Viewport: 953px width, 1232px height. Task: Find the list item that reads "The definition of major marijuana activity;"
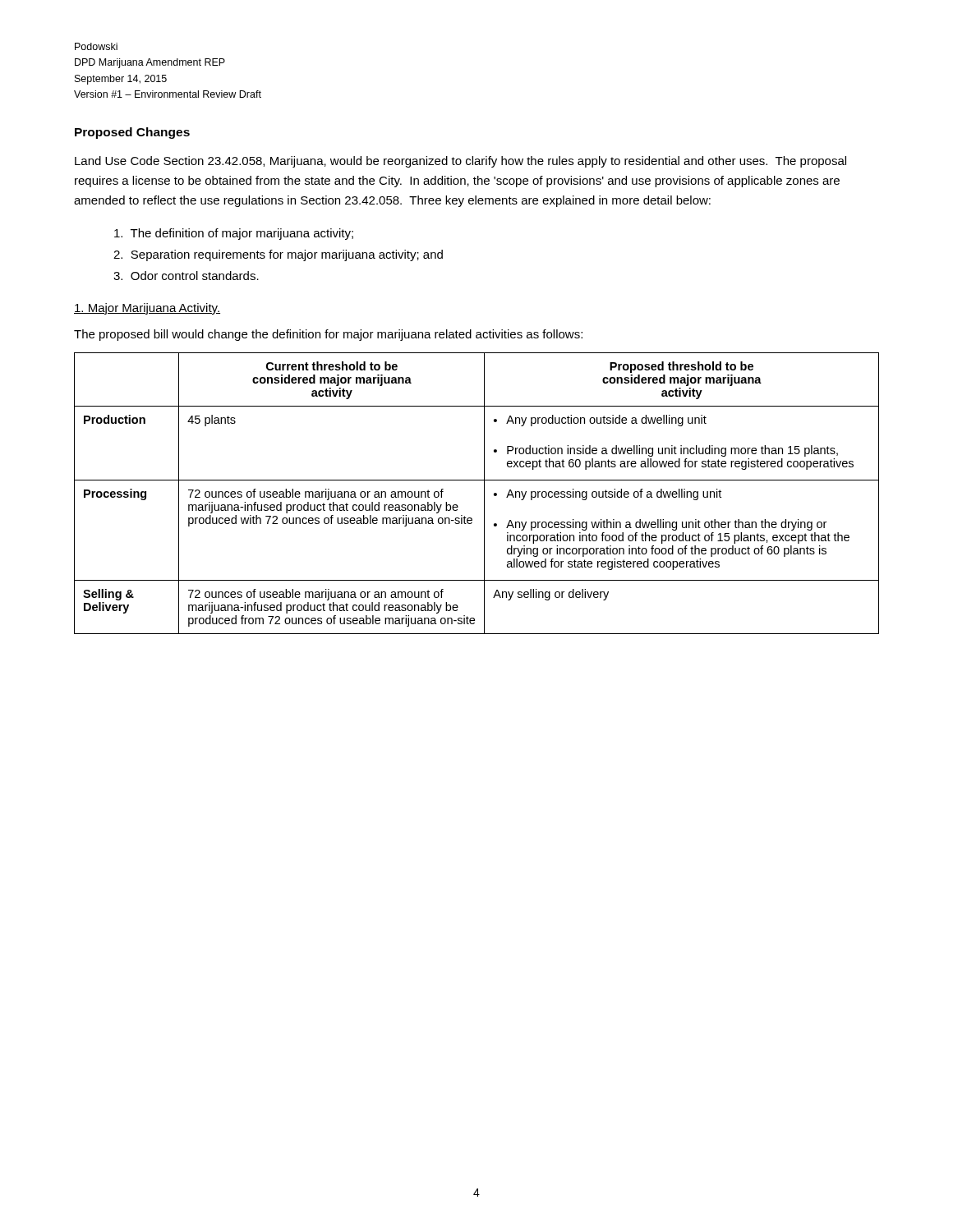coord(234,232)
